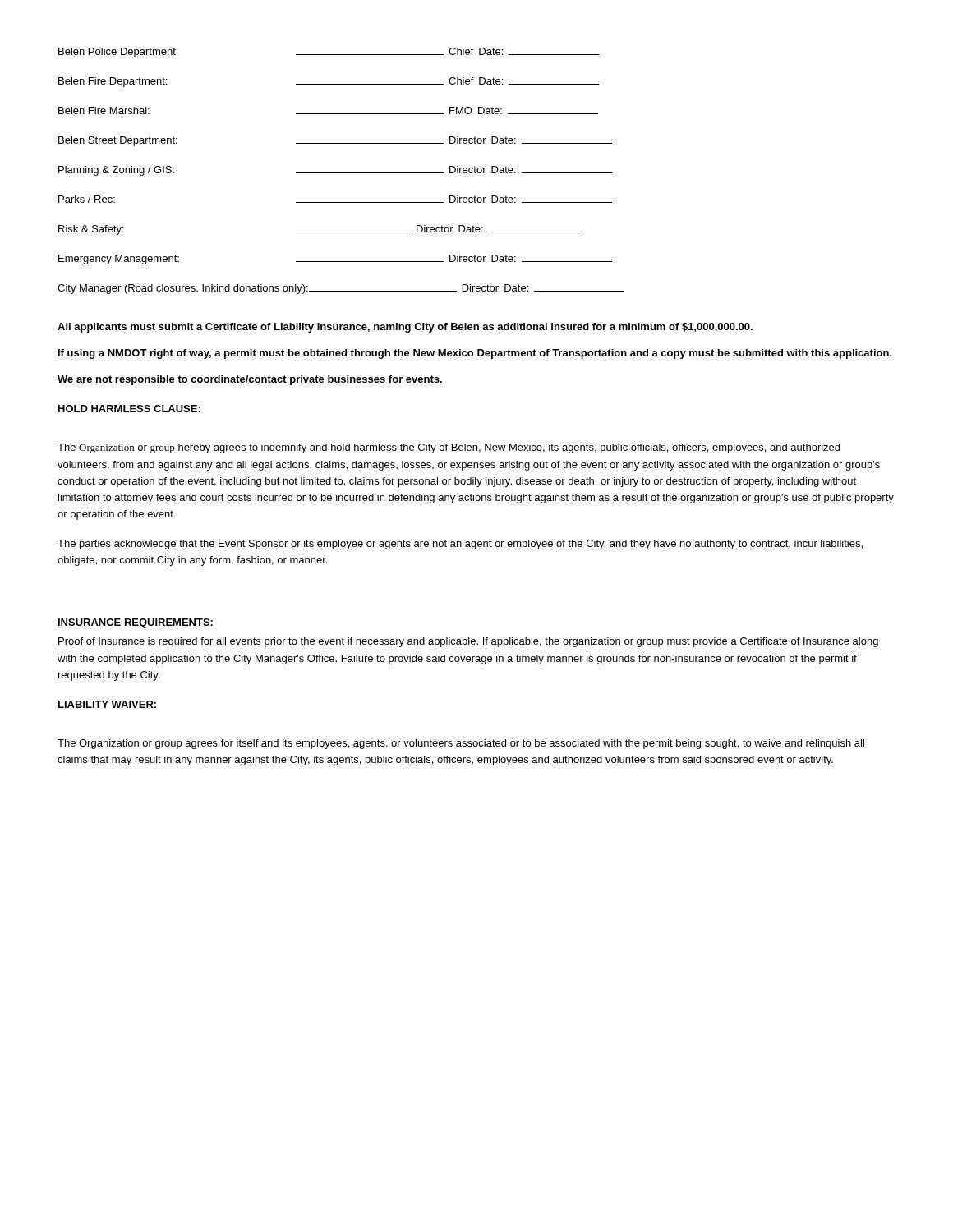Viewport: 953px width, 1232px height.
Task: Select the text block with the text "The parties acknowledge that the Event"
Action: (x=460, y=552)
